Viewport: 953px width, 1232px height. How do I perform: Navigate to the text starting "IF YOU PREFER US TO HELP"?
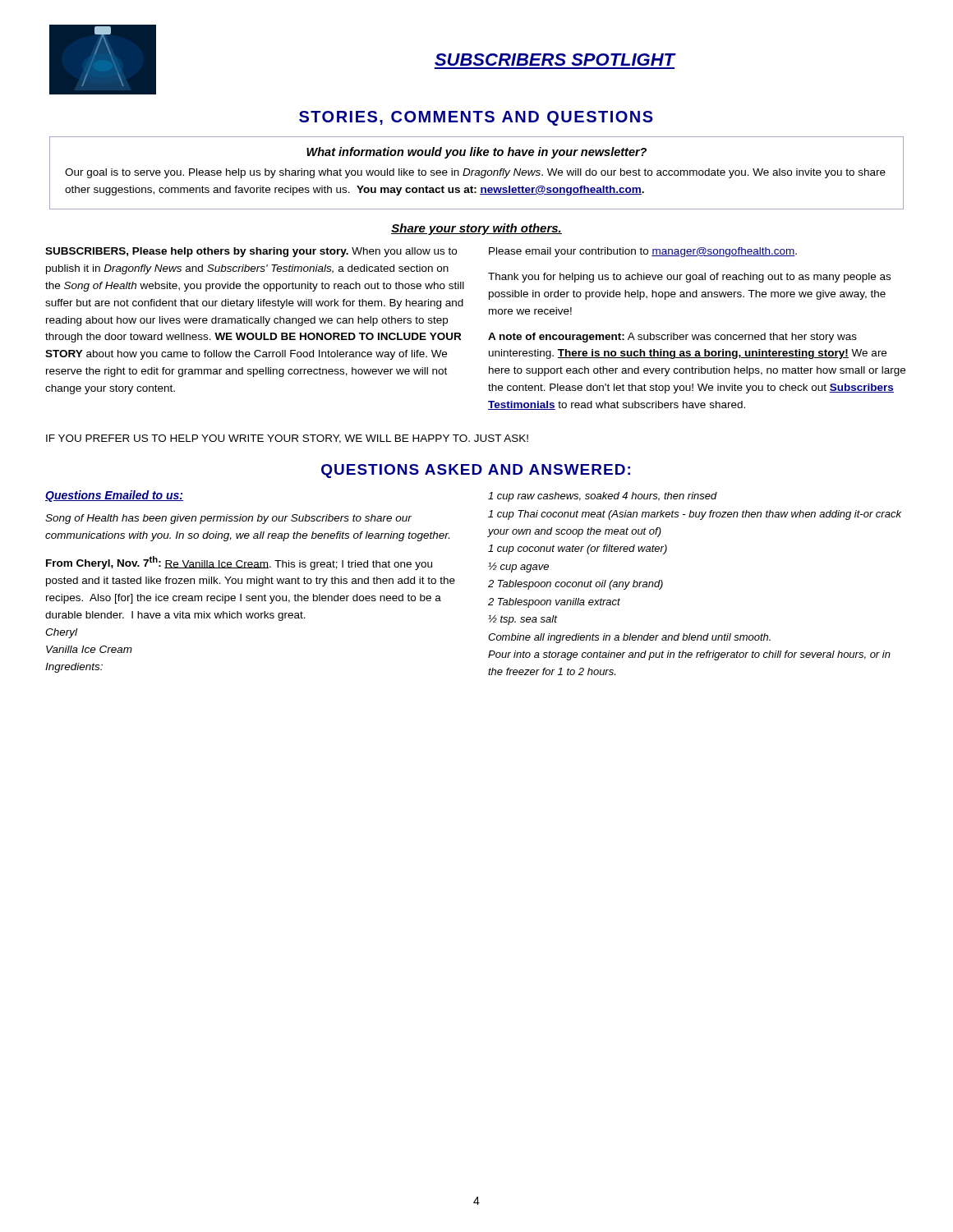pyautogui.click(x=287, y=438)
